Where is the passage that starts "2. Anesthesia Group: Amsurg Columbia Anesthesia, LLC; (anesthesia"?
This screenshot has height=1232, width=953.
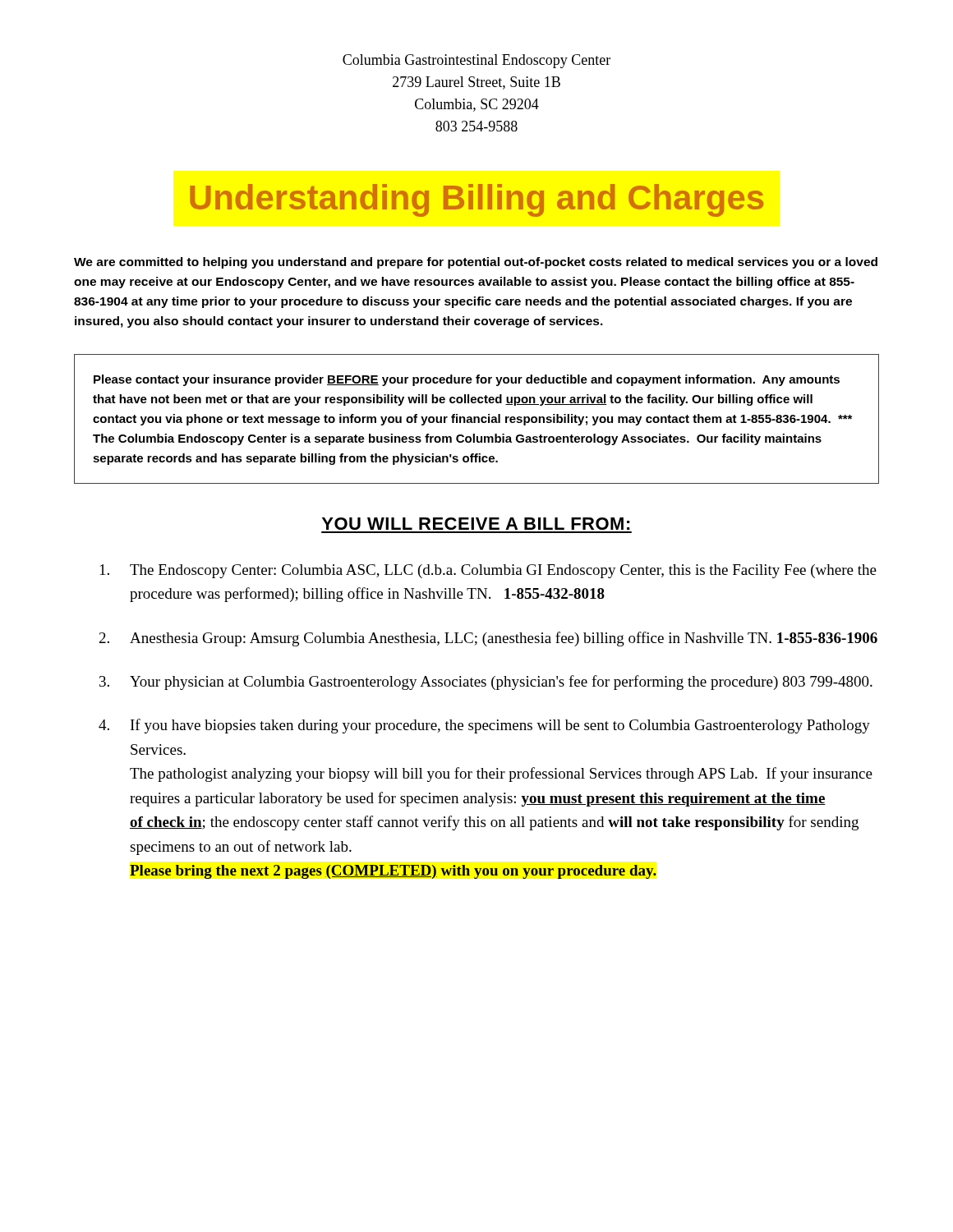(489, 638)
